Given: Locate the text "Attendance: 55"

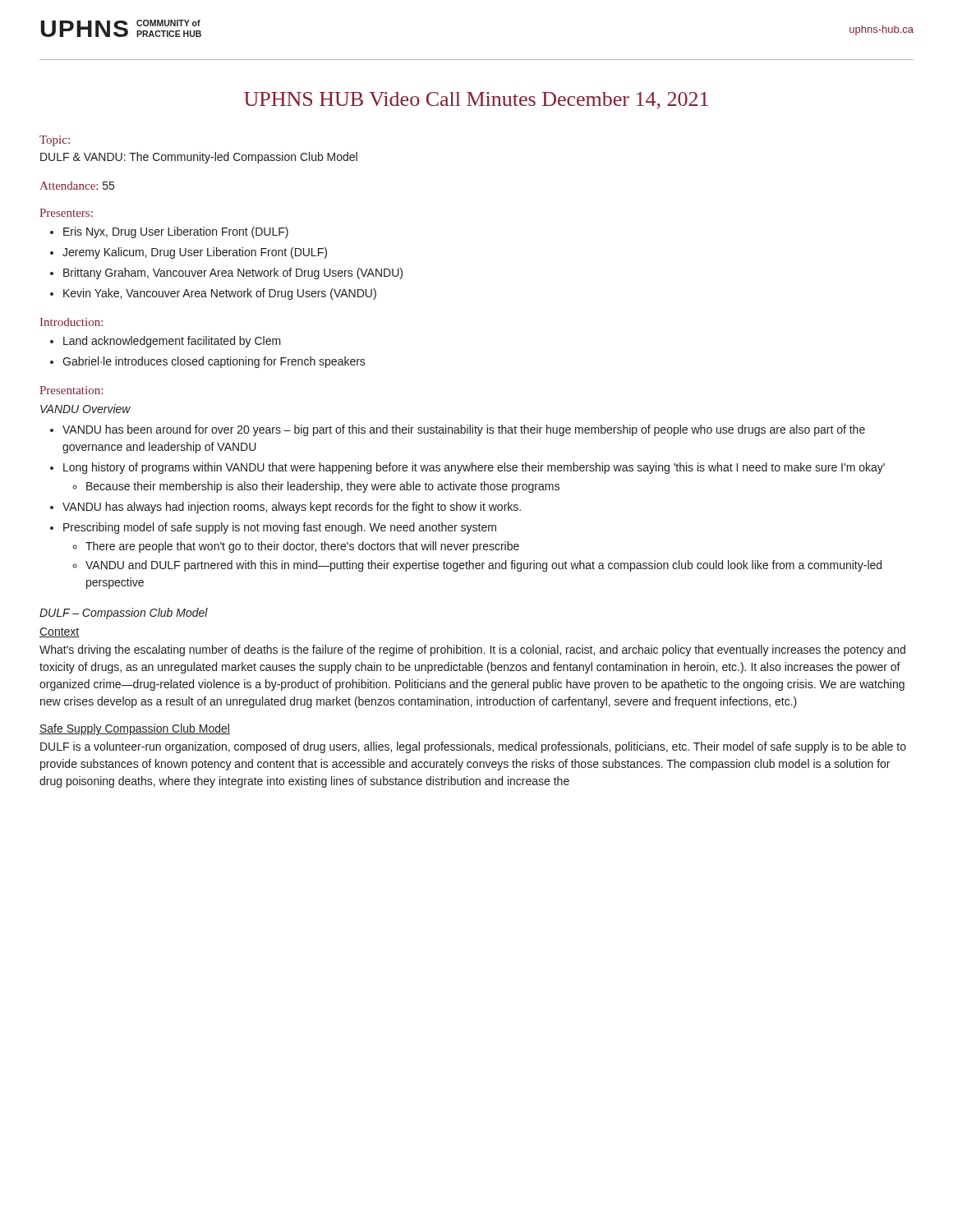Looking at the screenshot, I should click(x=77, y=186).
